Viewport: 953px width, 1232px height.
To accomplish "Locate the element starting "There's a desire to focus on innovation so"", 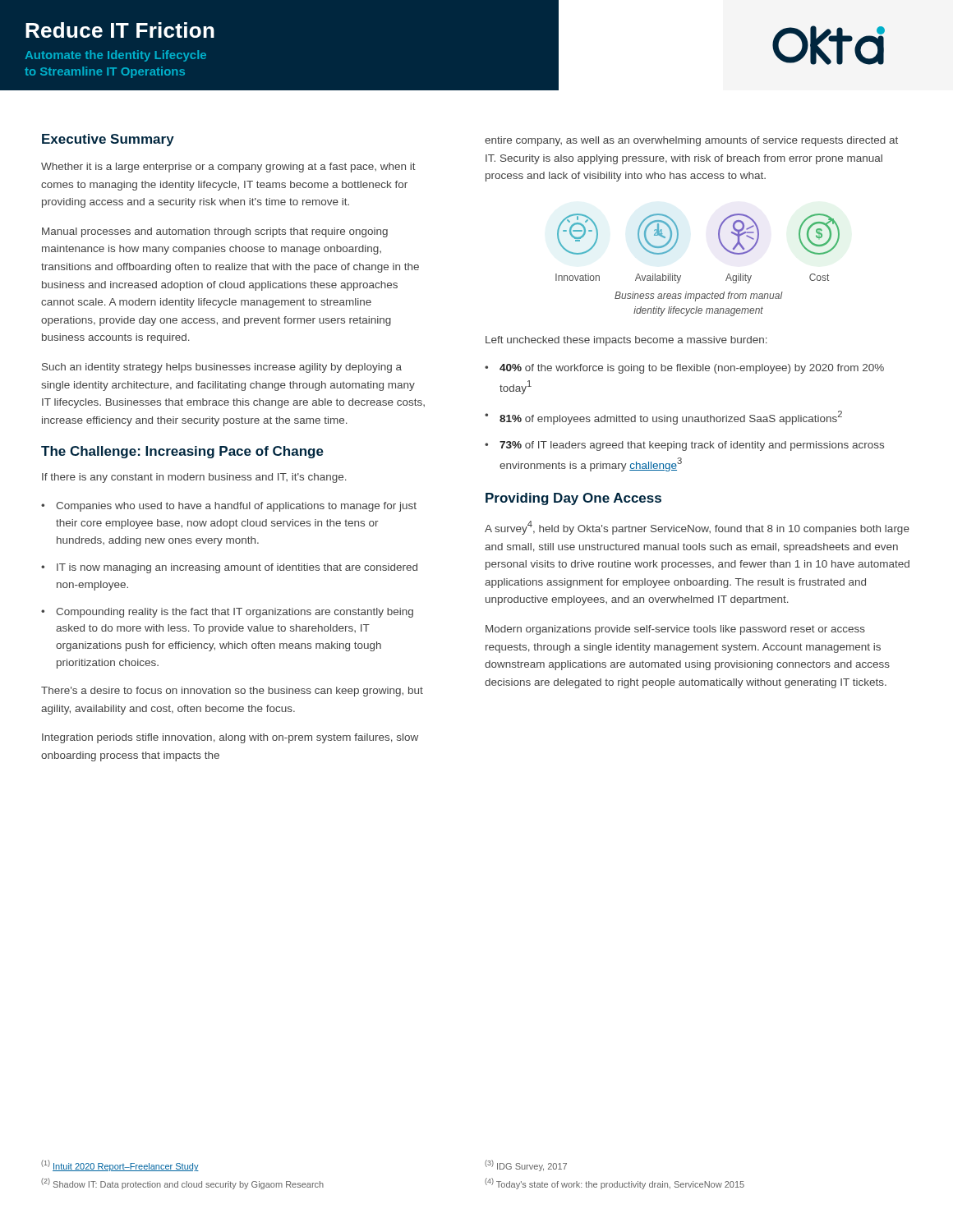I will [232, 699].
